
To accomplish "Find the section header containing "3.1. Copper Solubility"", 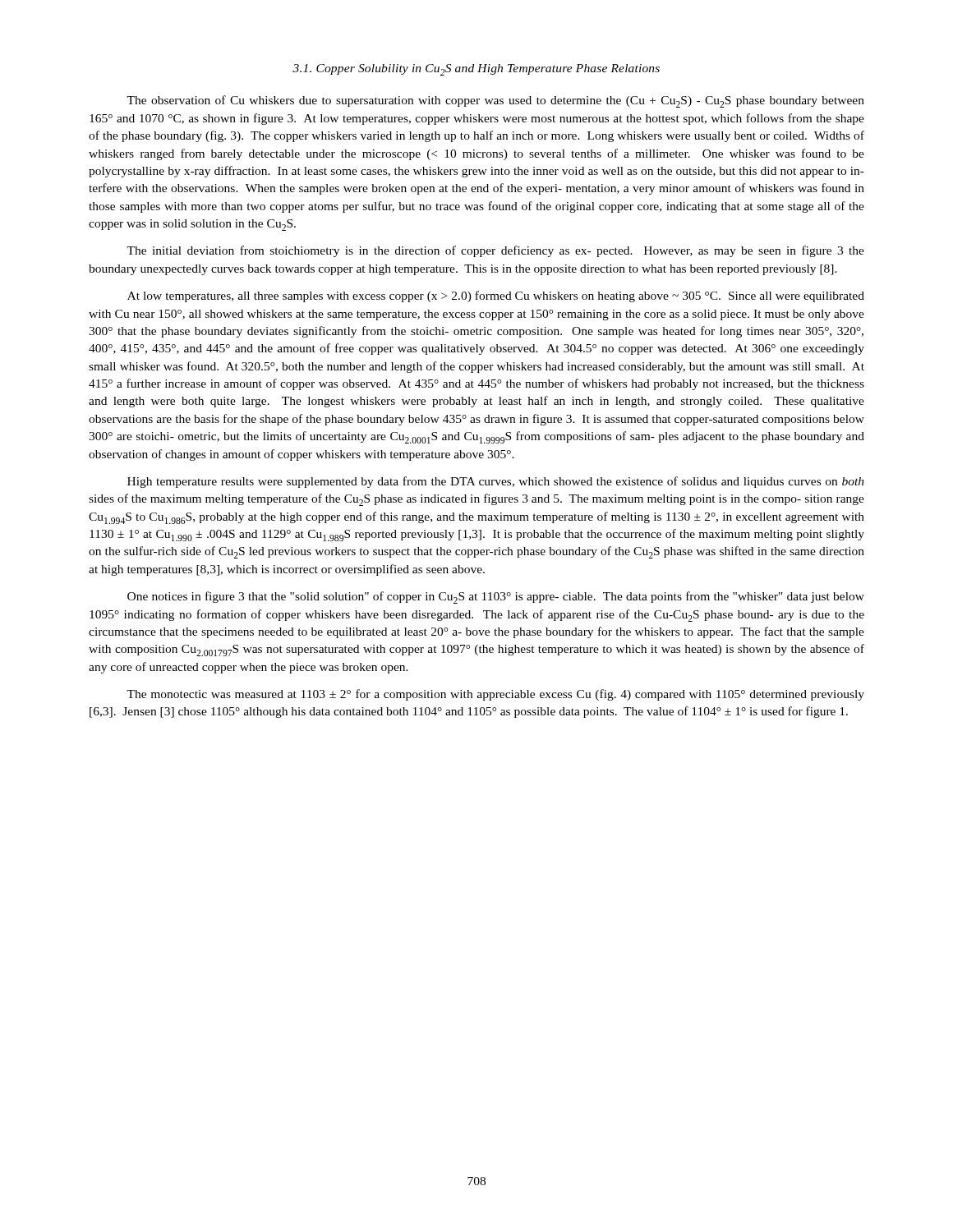I will coord(476,69).
